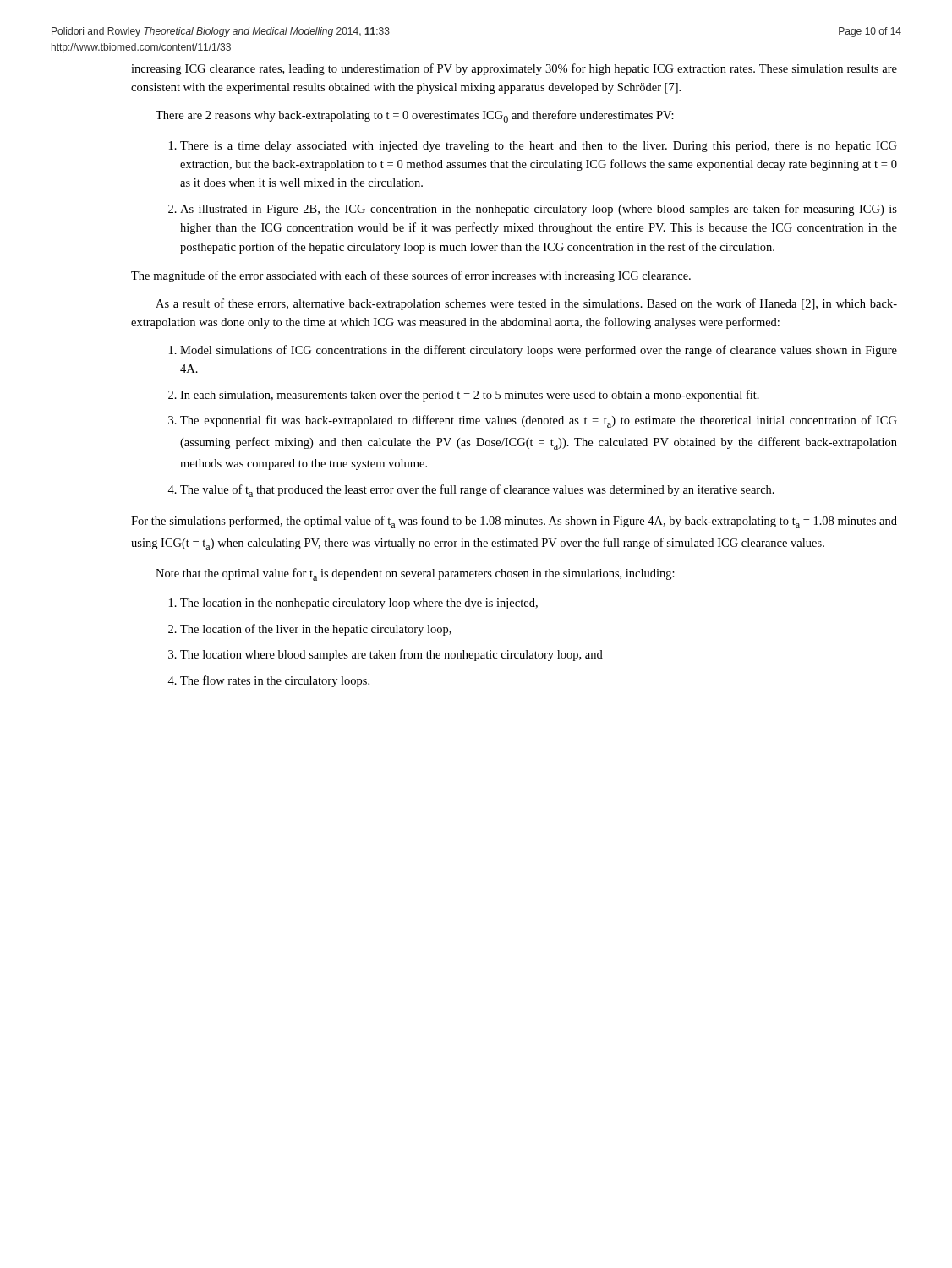952x1268 pixels.
Task: Locate the region starting "For the simulations performed, the optimal"
Action: [x=514, y=533]
